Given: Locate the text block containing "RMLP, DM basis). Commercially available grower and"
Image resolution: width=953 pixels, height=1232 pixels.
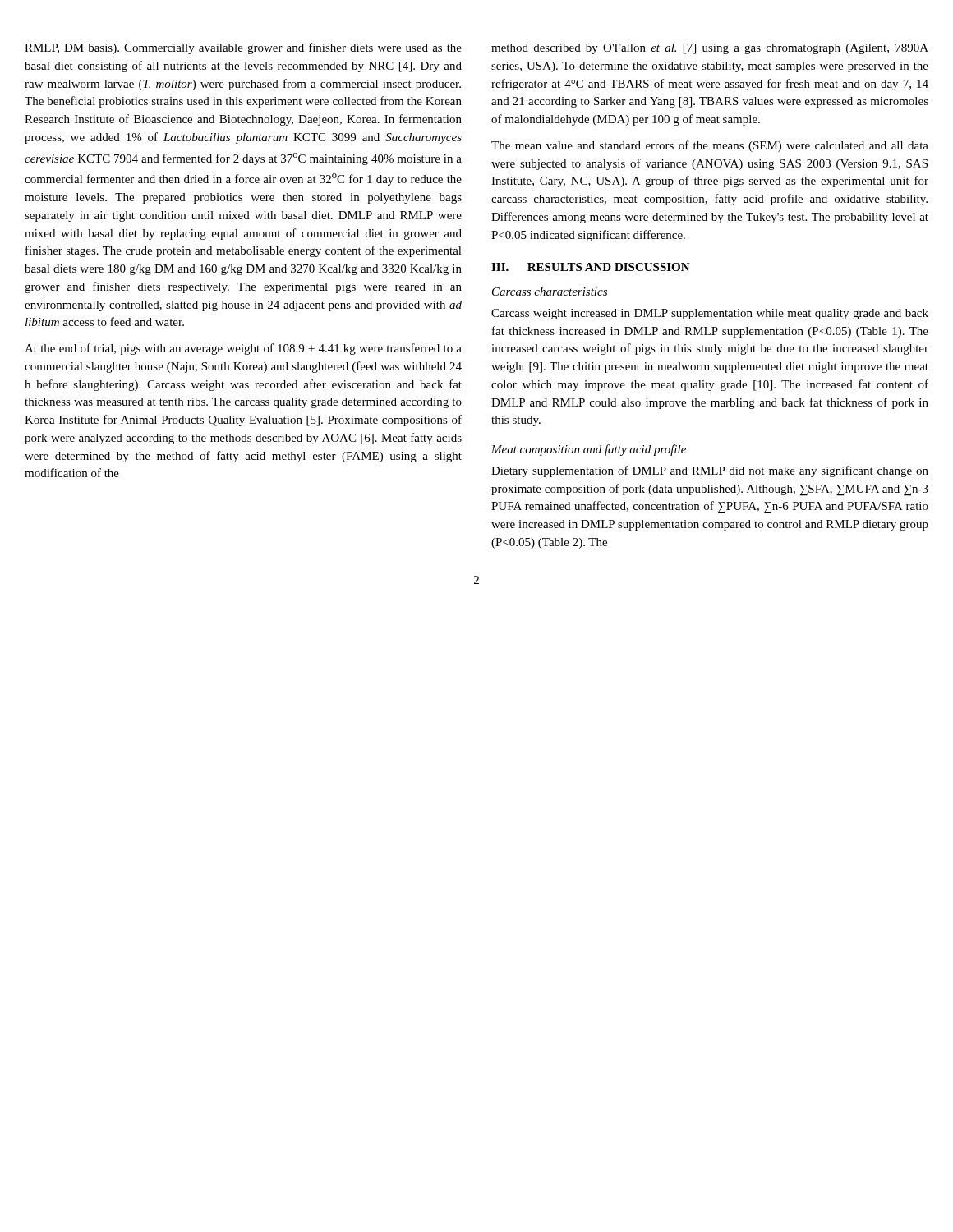Looking at the screenshot, I should point(243,186).
